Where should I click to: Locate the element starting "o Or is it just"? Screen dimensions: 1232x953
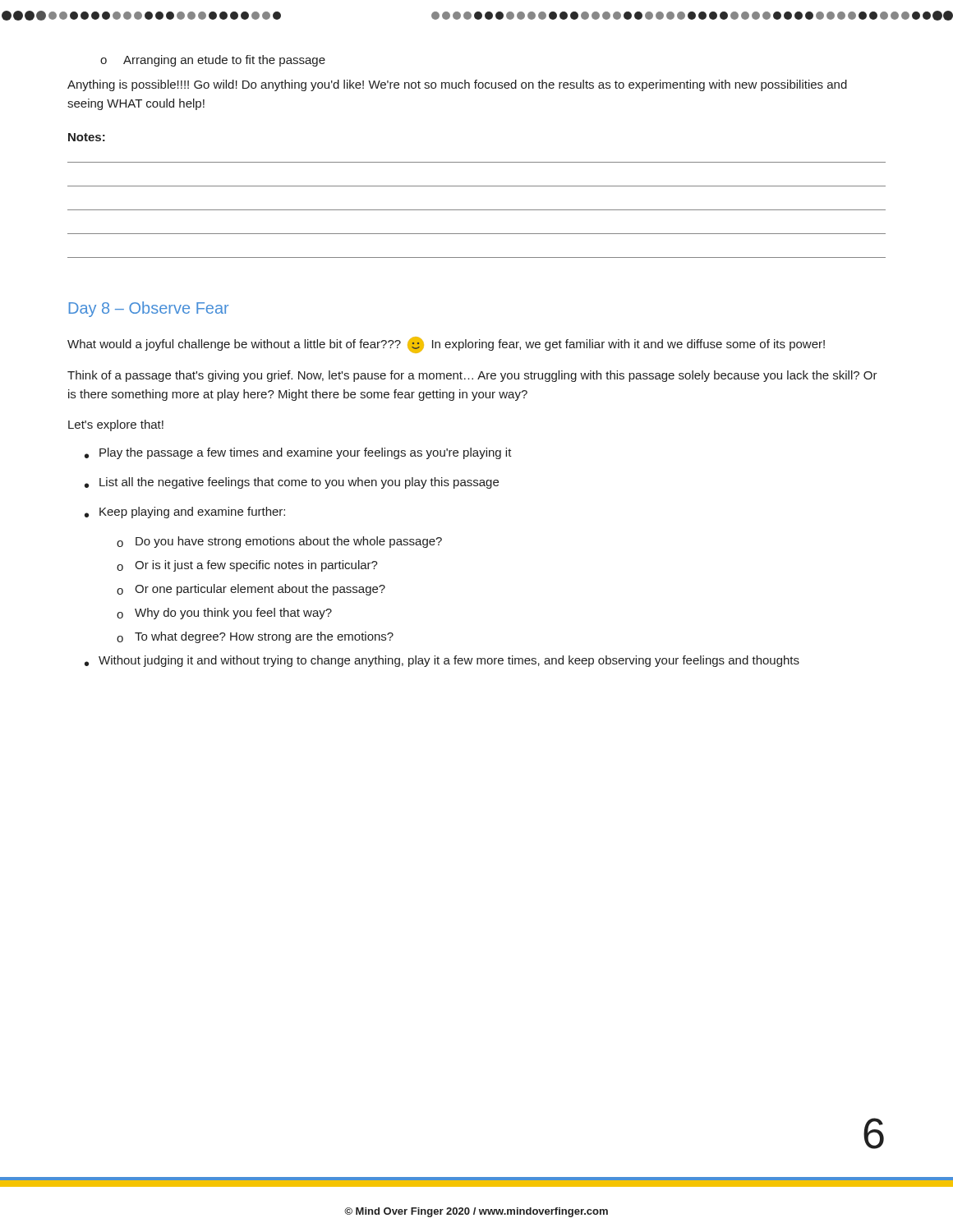247,567
